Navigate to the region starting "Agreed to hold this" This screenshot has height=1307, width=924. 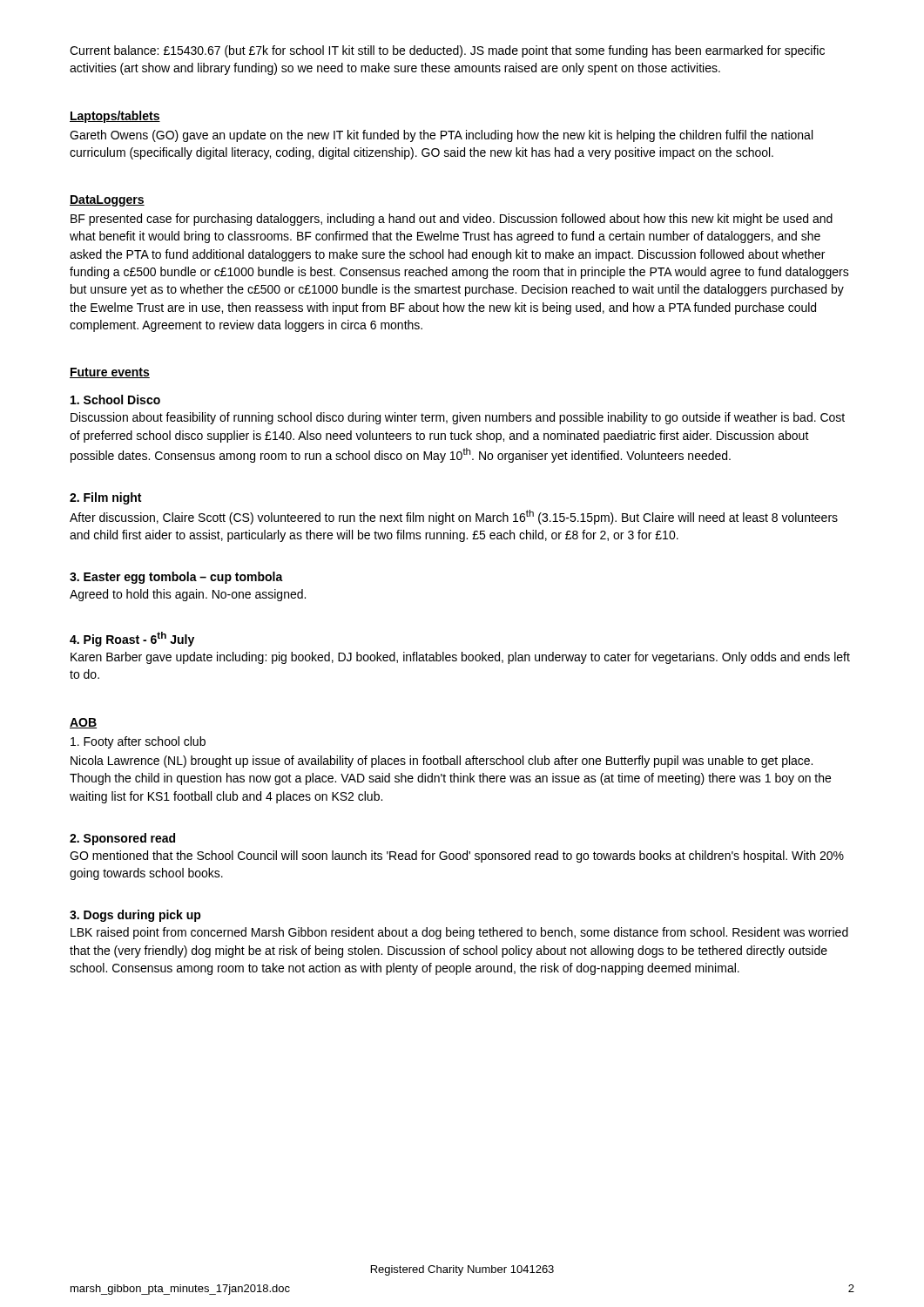tap(188, 594)
